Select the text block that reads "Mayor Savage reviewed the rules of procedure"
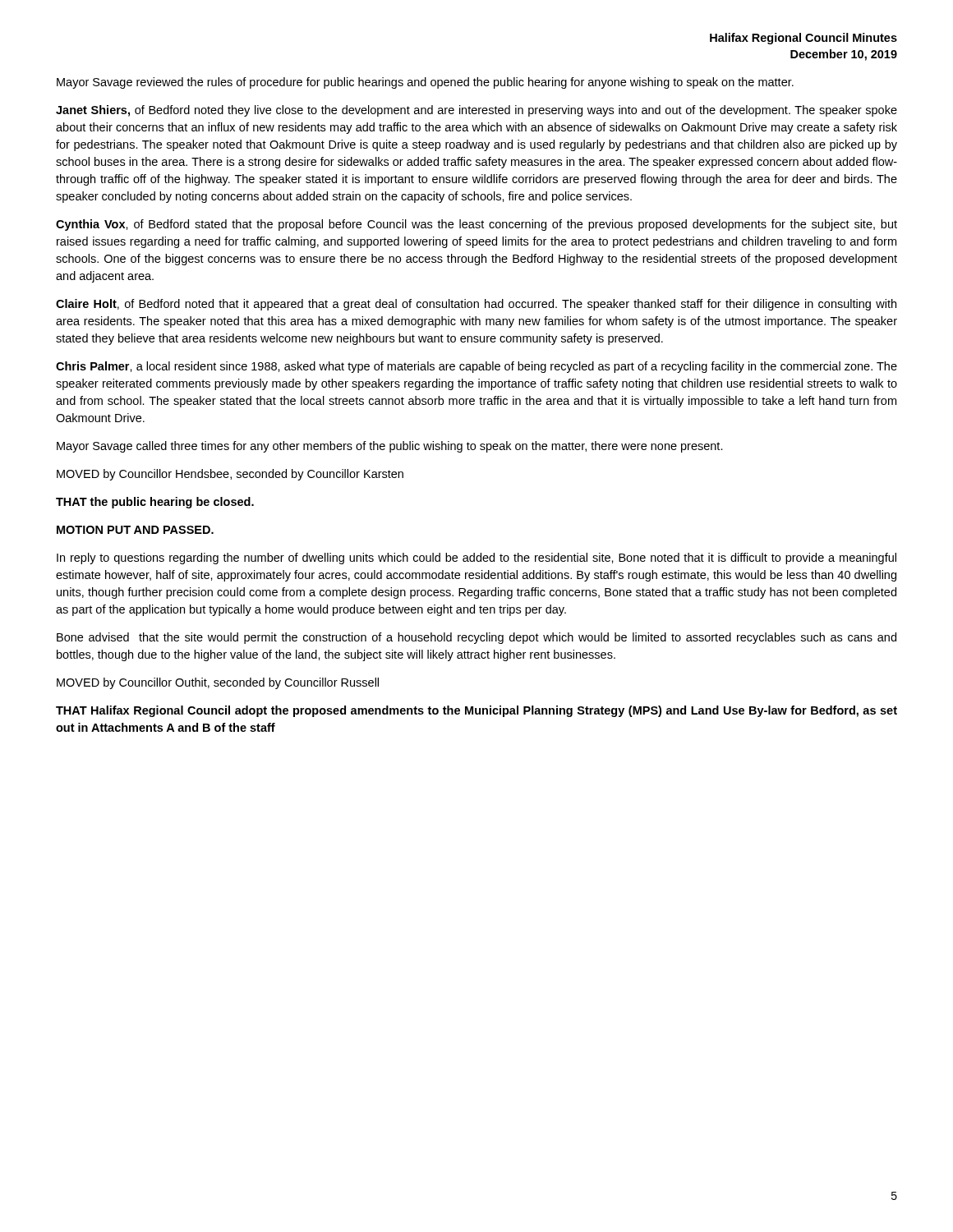Image resolution: width=953 pixels, height=1232 pixels. tap(476, 83)
